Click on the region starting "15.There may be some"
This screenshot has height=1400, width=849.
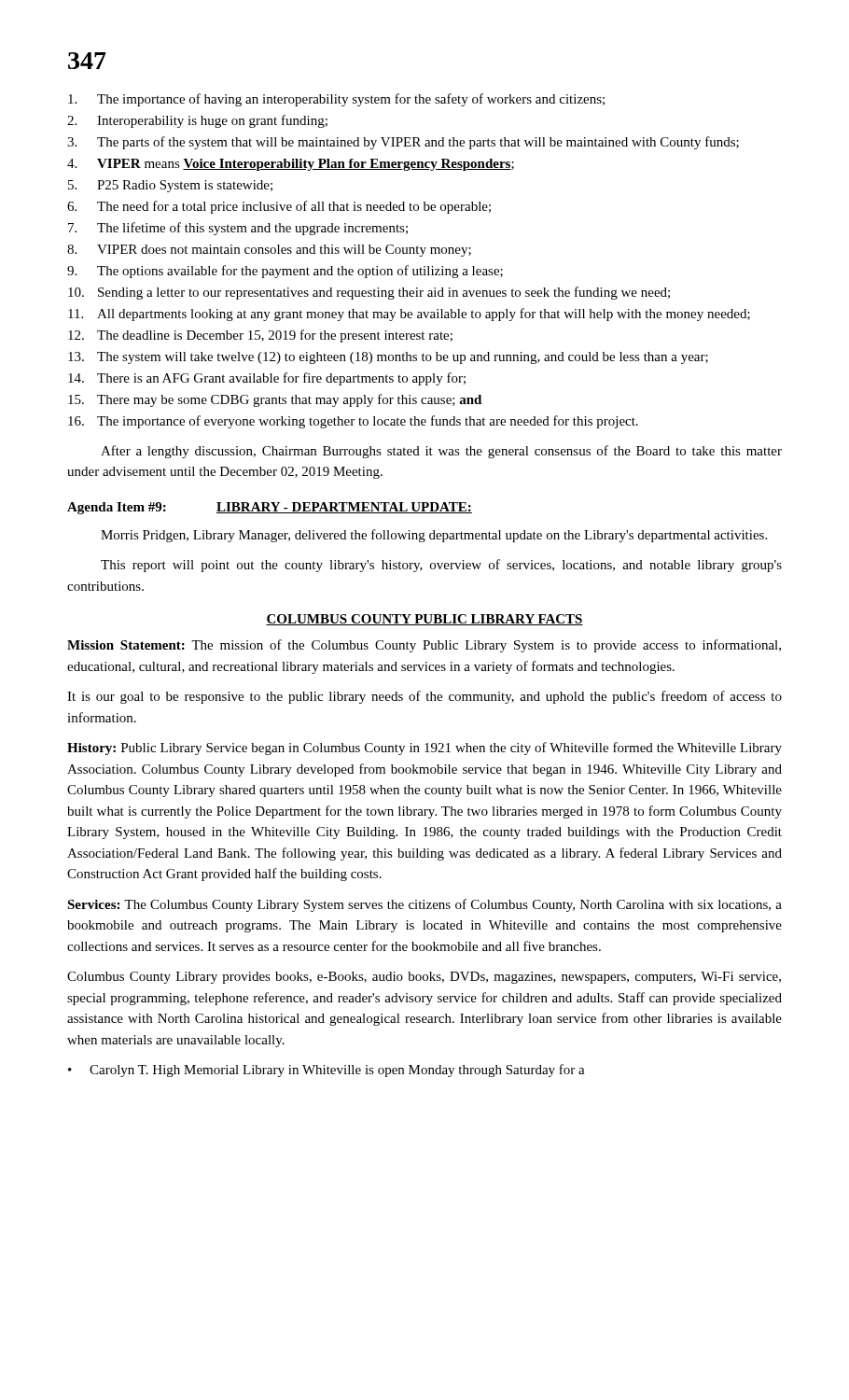[x=424, y=400]
